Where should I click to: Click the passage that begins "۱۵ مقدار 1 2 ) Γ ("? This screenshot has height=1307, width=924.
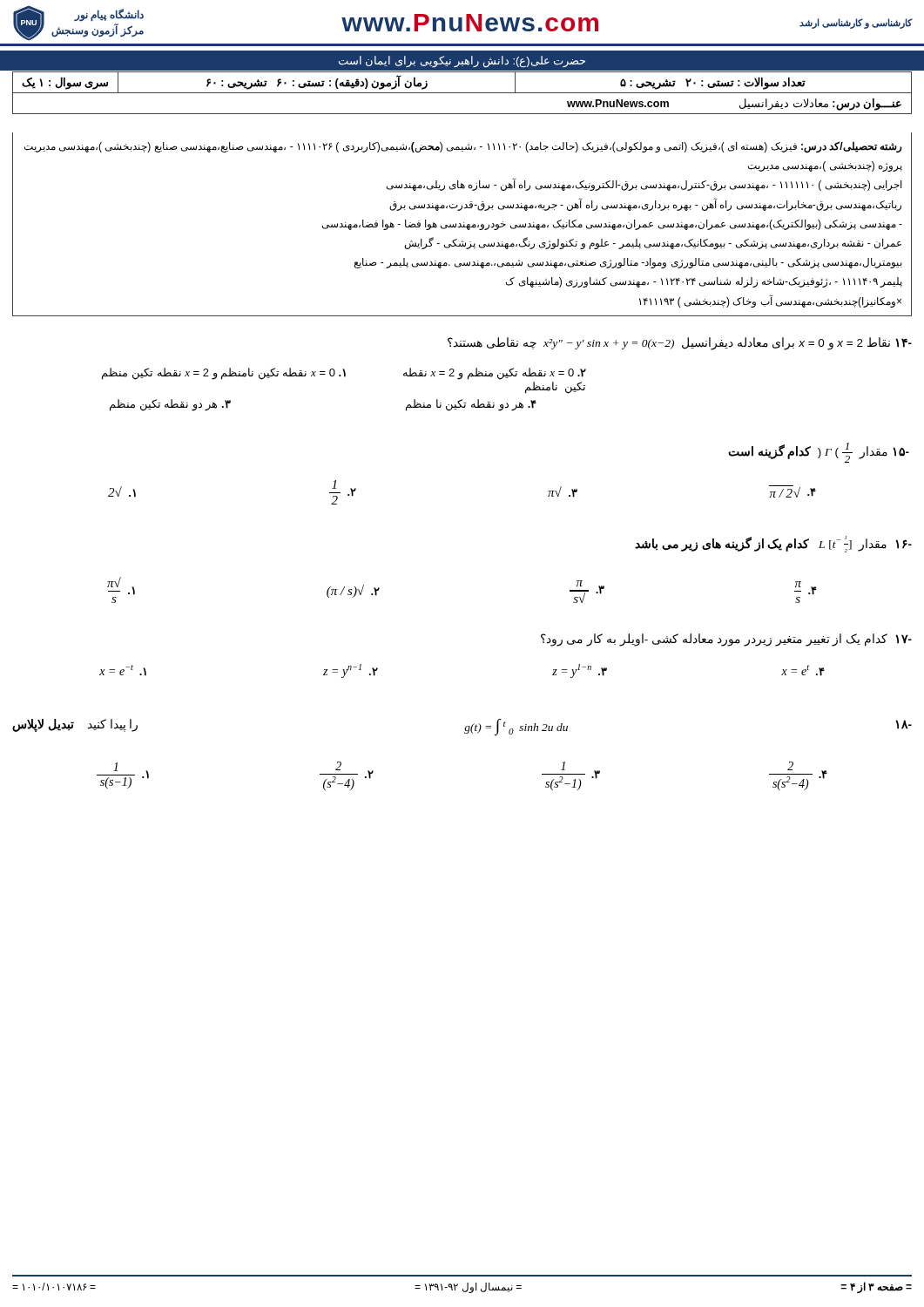pos(819,453)
